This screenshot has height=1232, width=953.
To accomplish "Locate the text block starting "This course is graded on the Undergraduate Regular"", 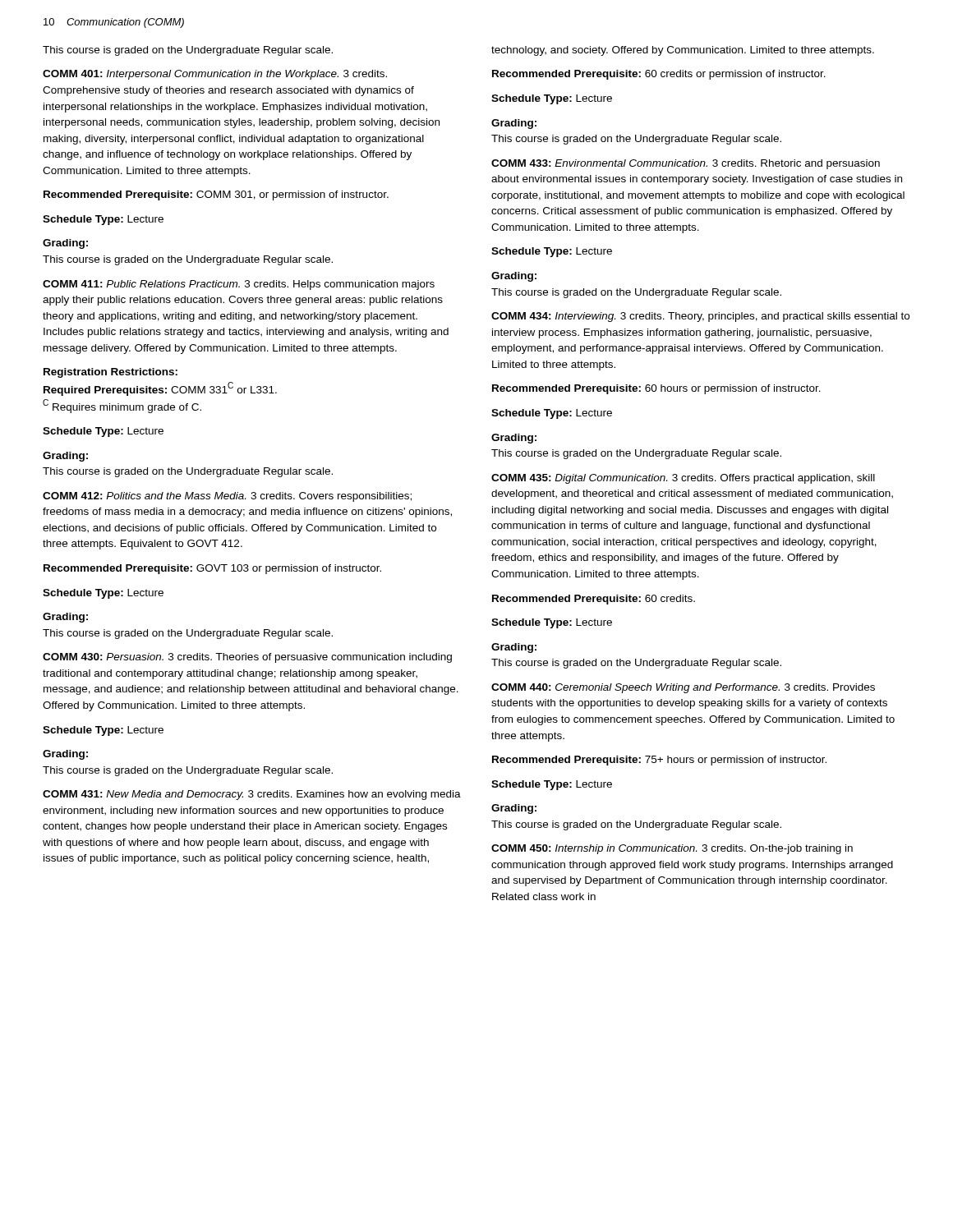I will (252, 50).
